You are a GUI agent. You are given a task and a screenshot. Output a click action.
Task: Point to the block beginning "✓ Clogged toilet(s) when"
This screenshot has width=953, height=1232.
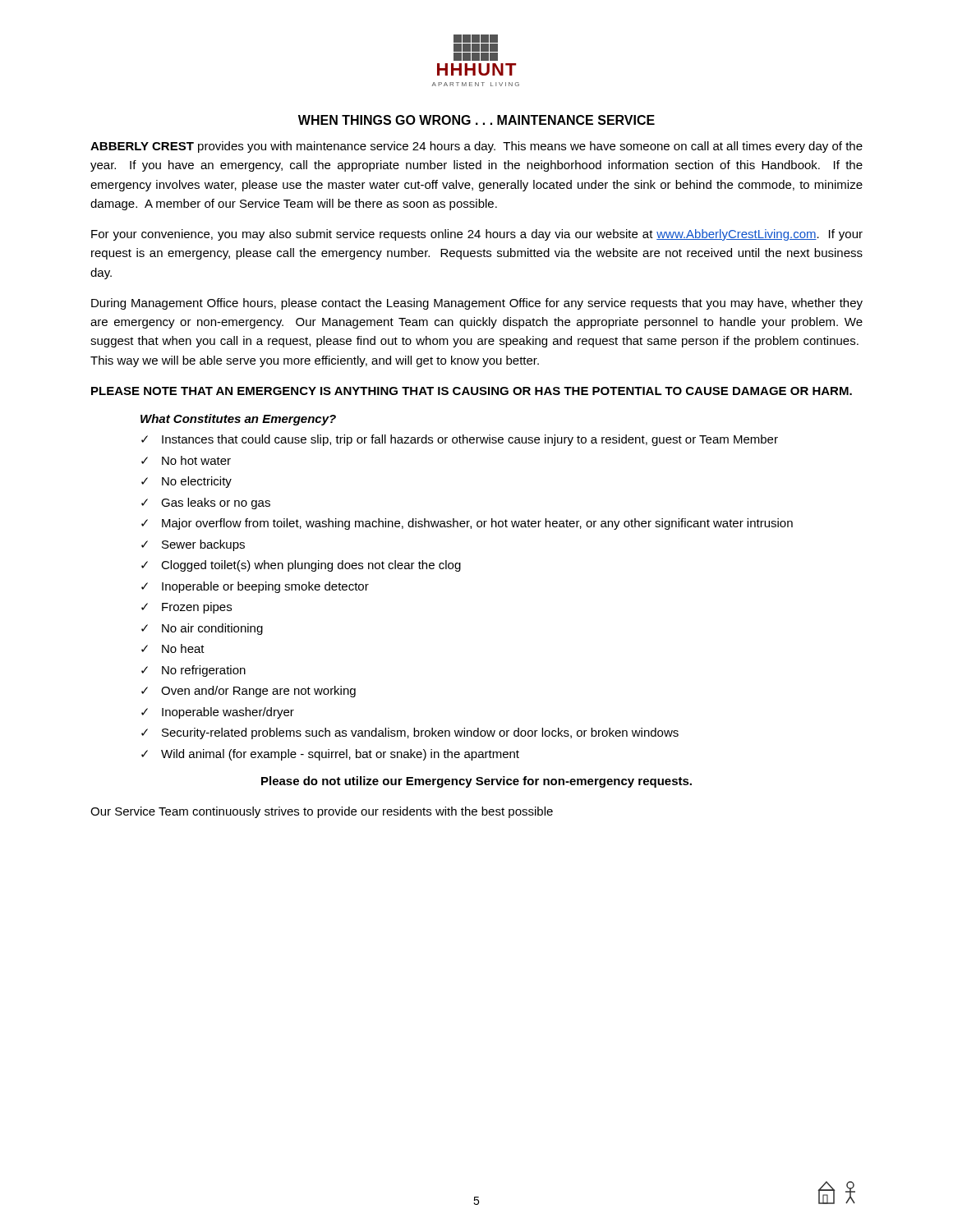[x=301, y=566]
